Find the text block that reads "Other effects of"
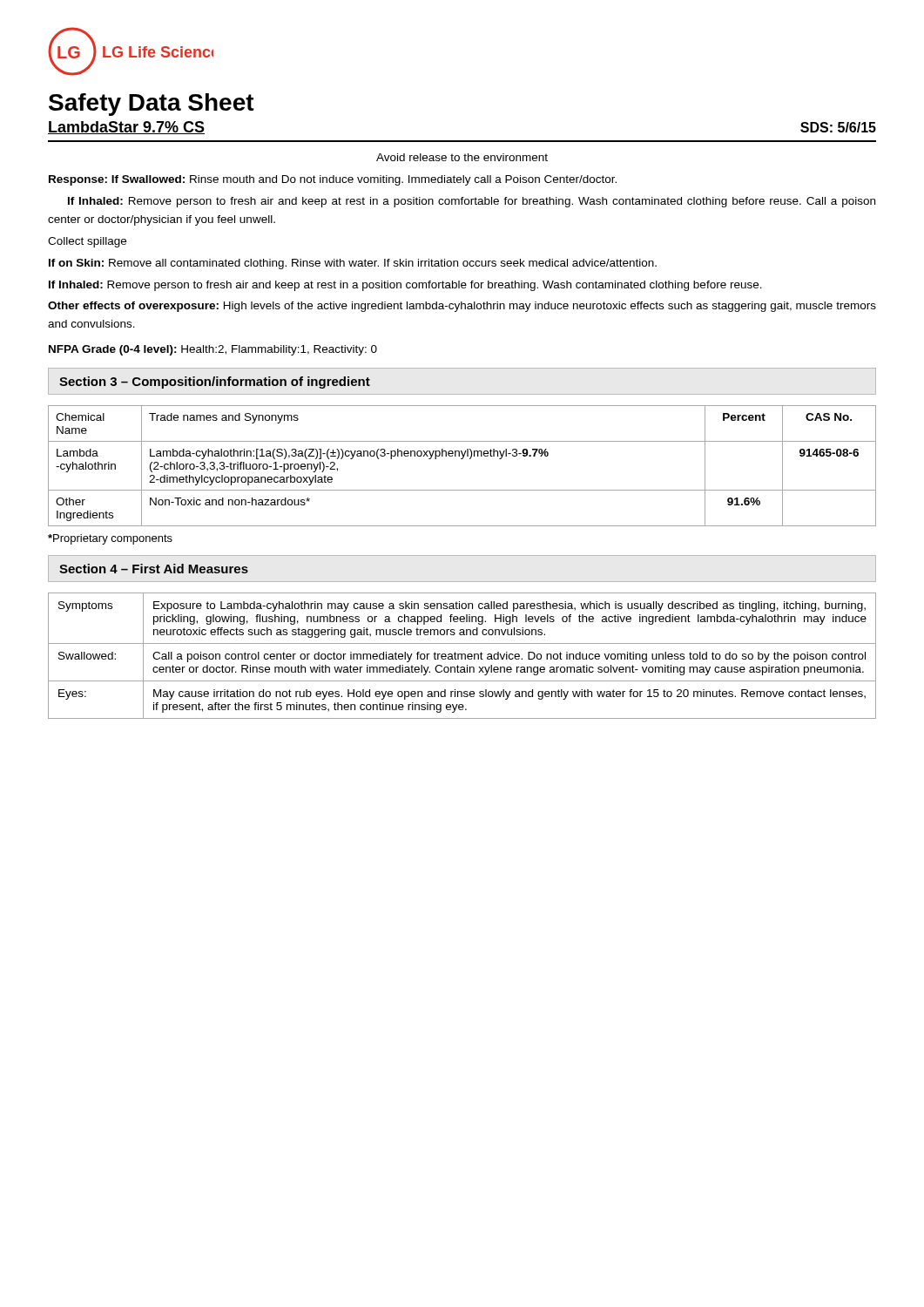This screenshot has width=924, height=1307. (462, 315)
